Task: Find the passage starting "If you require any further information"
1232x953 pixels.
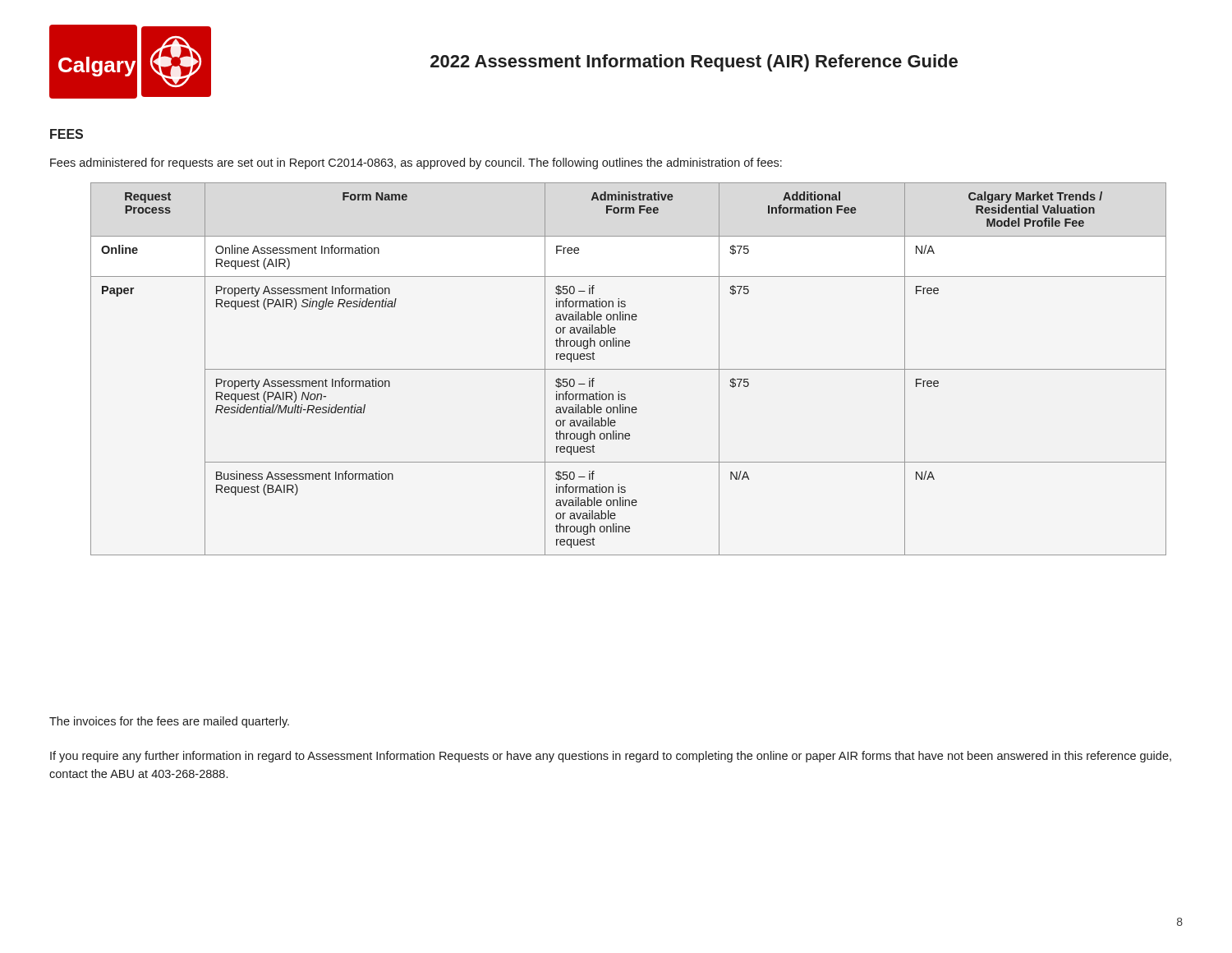Action: point(611,765)
